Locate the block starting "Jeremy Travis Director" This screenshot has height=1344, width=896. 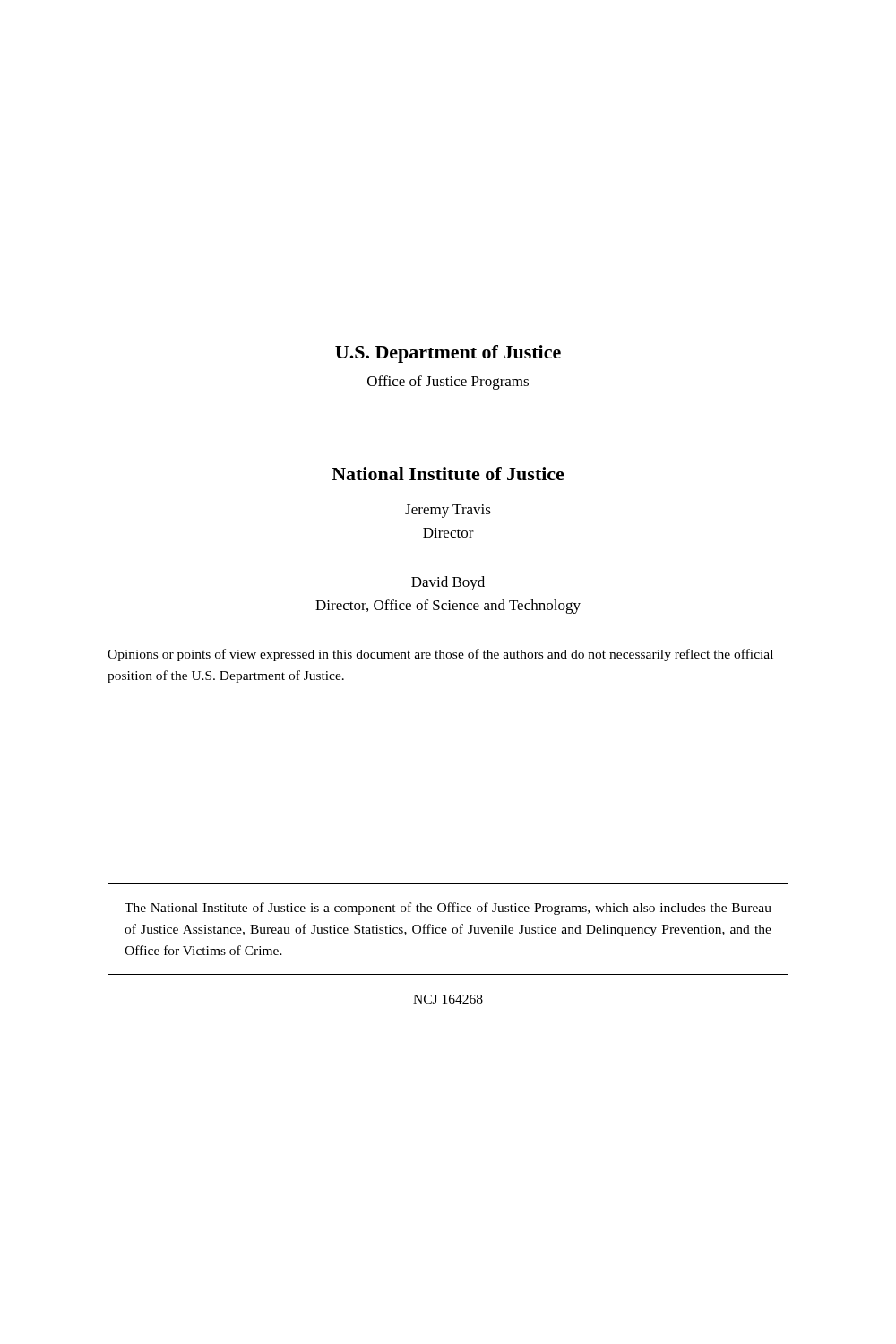pyautogui.click(x=448, y=521)
